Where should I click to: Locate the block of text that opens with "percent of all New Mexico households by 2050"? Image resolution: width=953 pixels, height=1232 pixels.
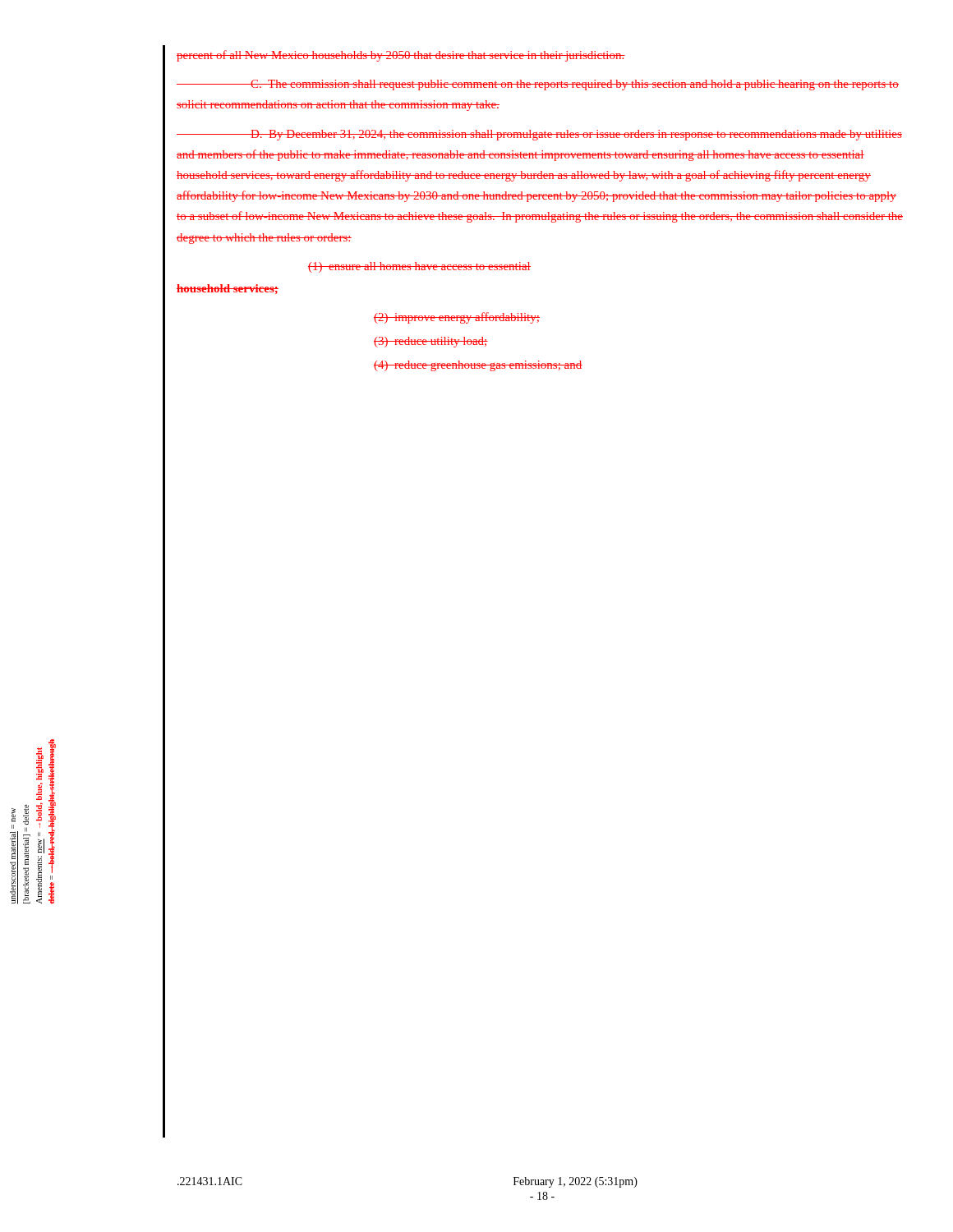(x=401, y=57)
